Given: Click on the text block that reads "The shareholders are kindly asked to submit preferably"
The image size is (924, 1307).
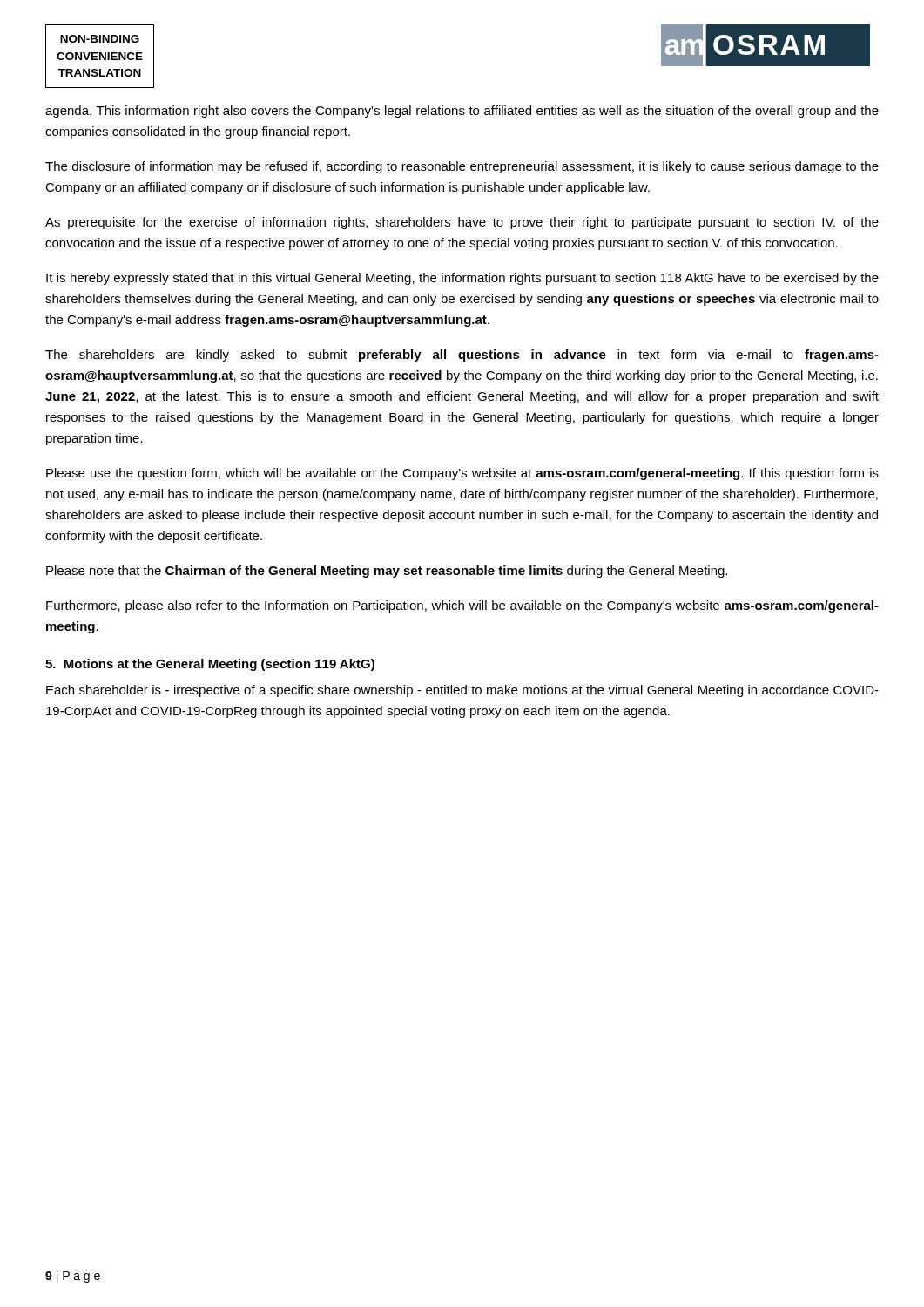Looking at the screenshot, I should tap(462, 396).
